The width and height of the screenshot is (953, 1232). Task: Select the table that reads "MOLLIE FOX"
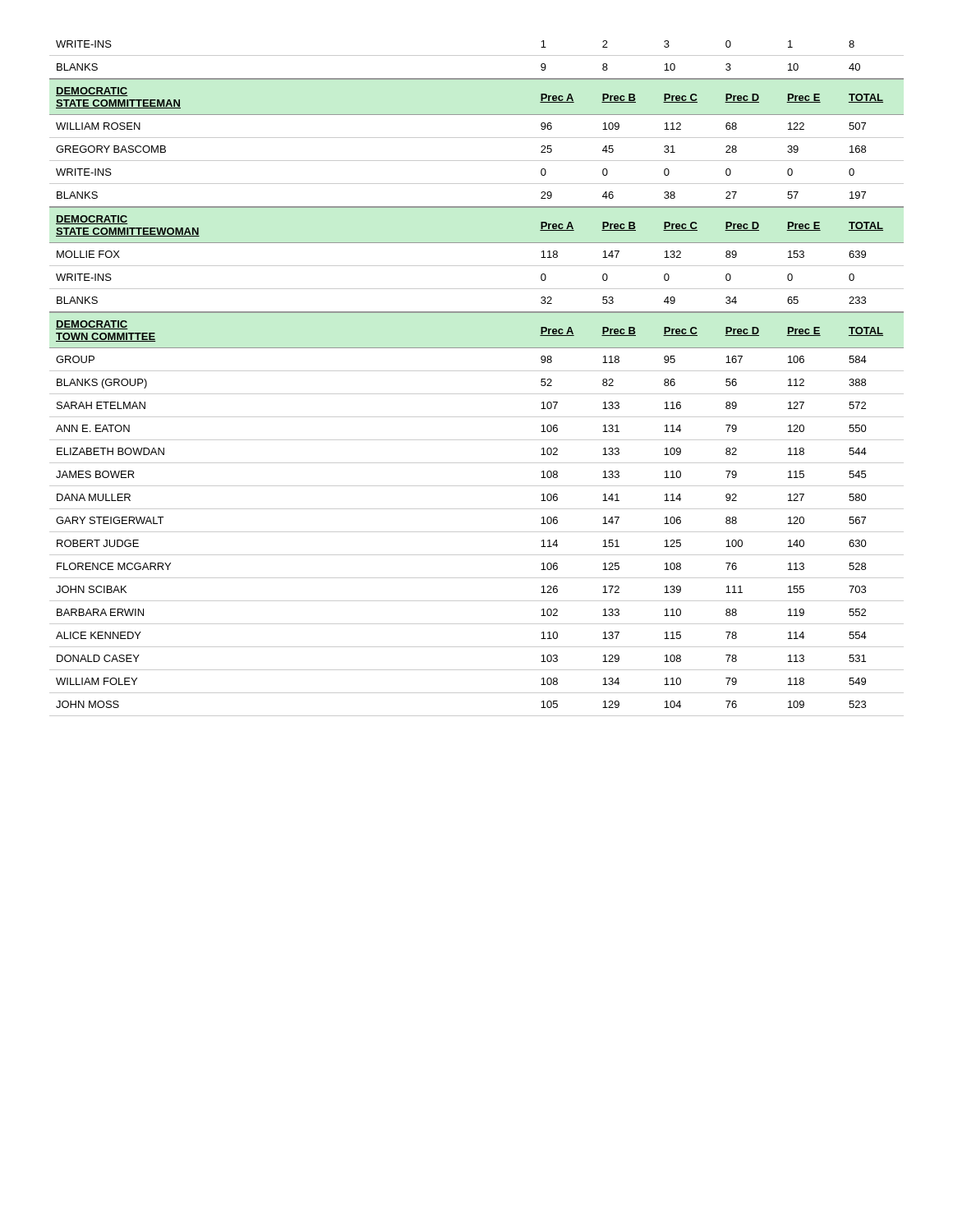pos(476,375)
